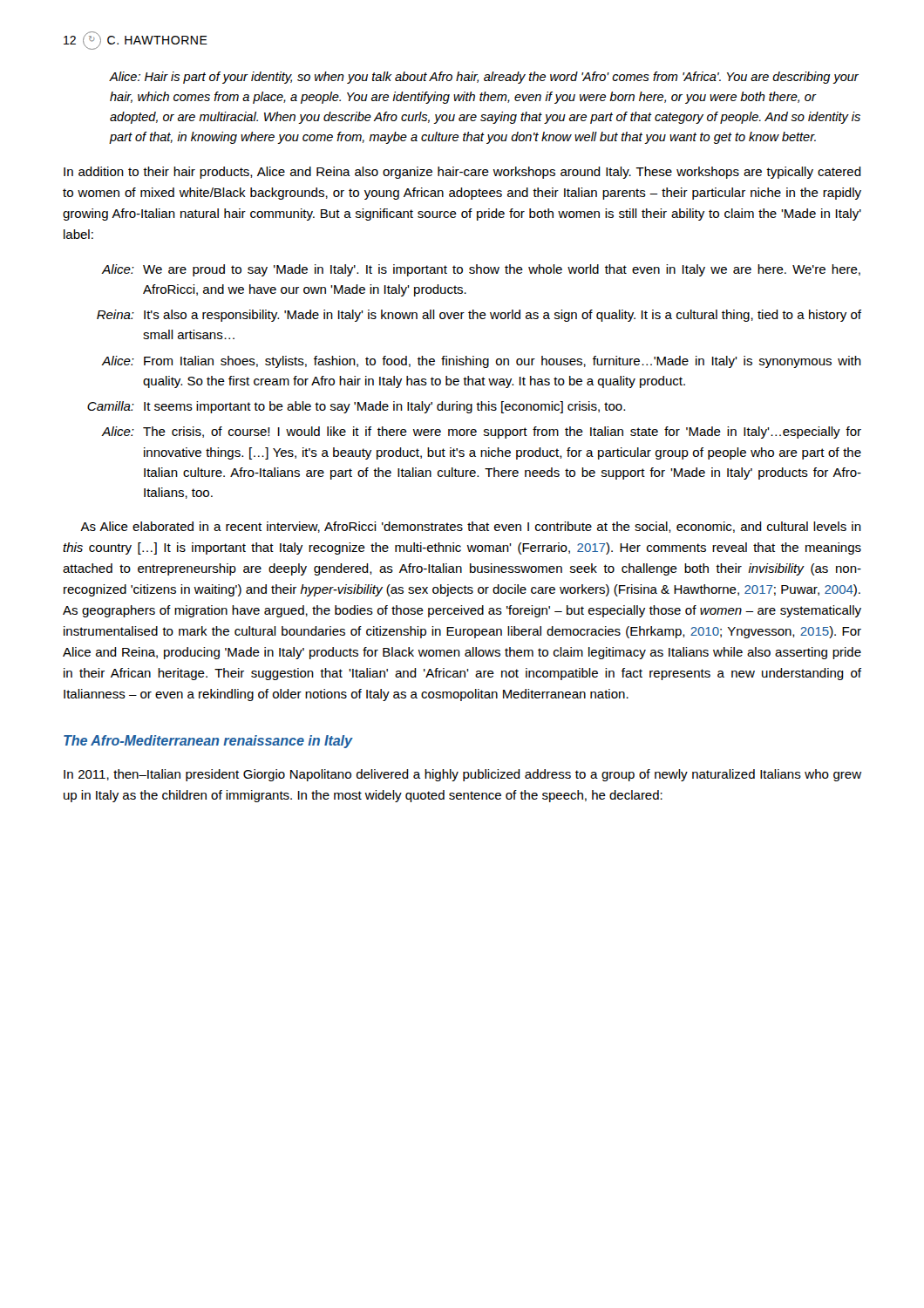Image resolution: width=924 pixels, height=1308 pixels.
Task: Find the block on this page that starts "Alice: Hair is"
Action: coord(485,107)
